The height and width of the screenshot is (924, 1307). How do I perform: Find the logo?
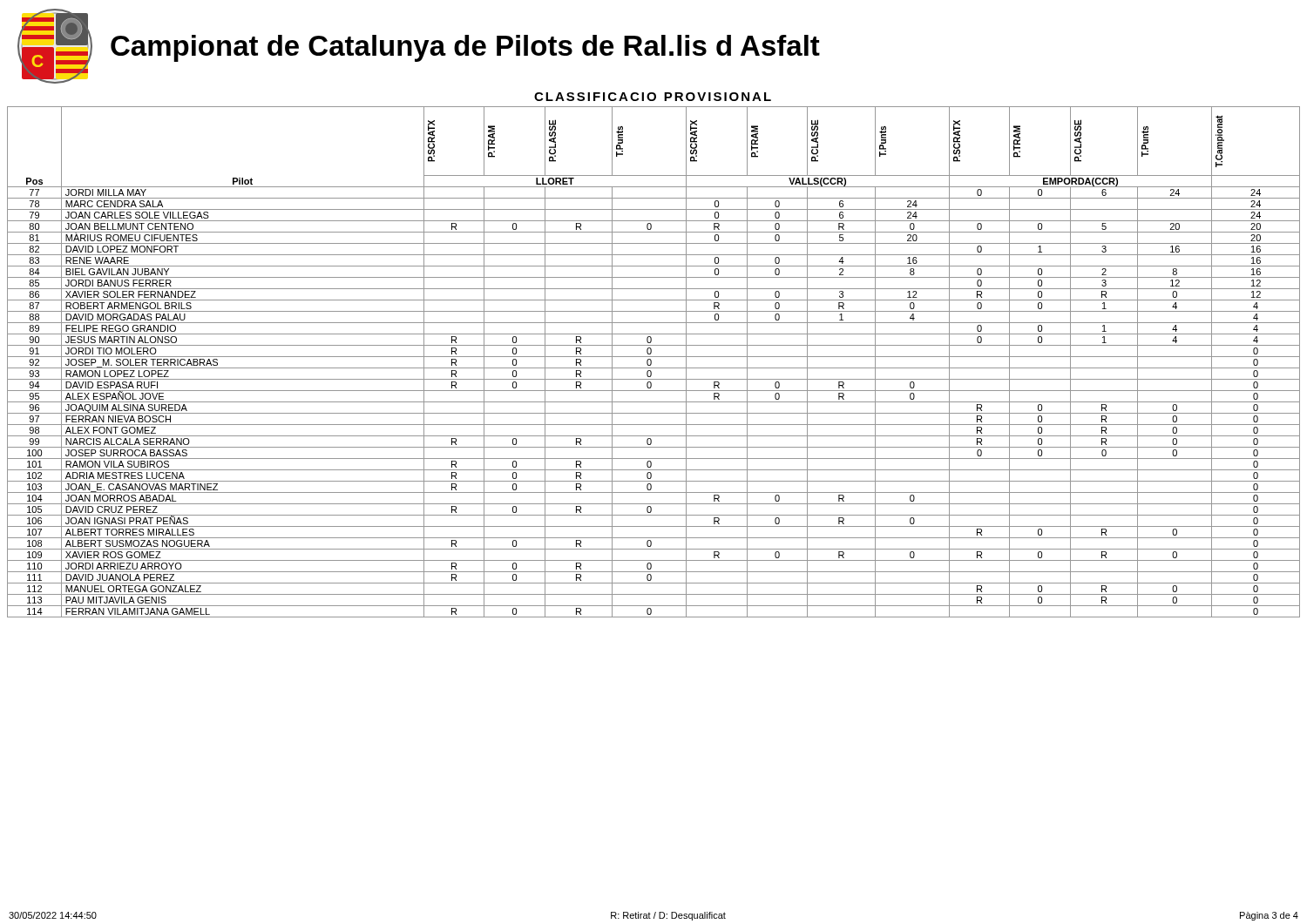pos(55,46)
